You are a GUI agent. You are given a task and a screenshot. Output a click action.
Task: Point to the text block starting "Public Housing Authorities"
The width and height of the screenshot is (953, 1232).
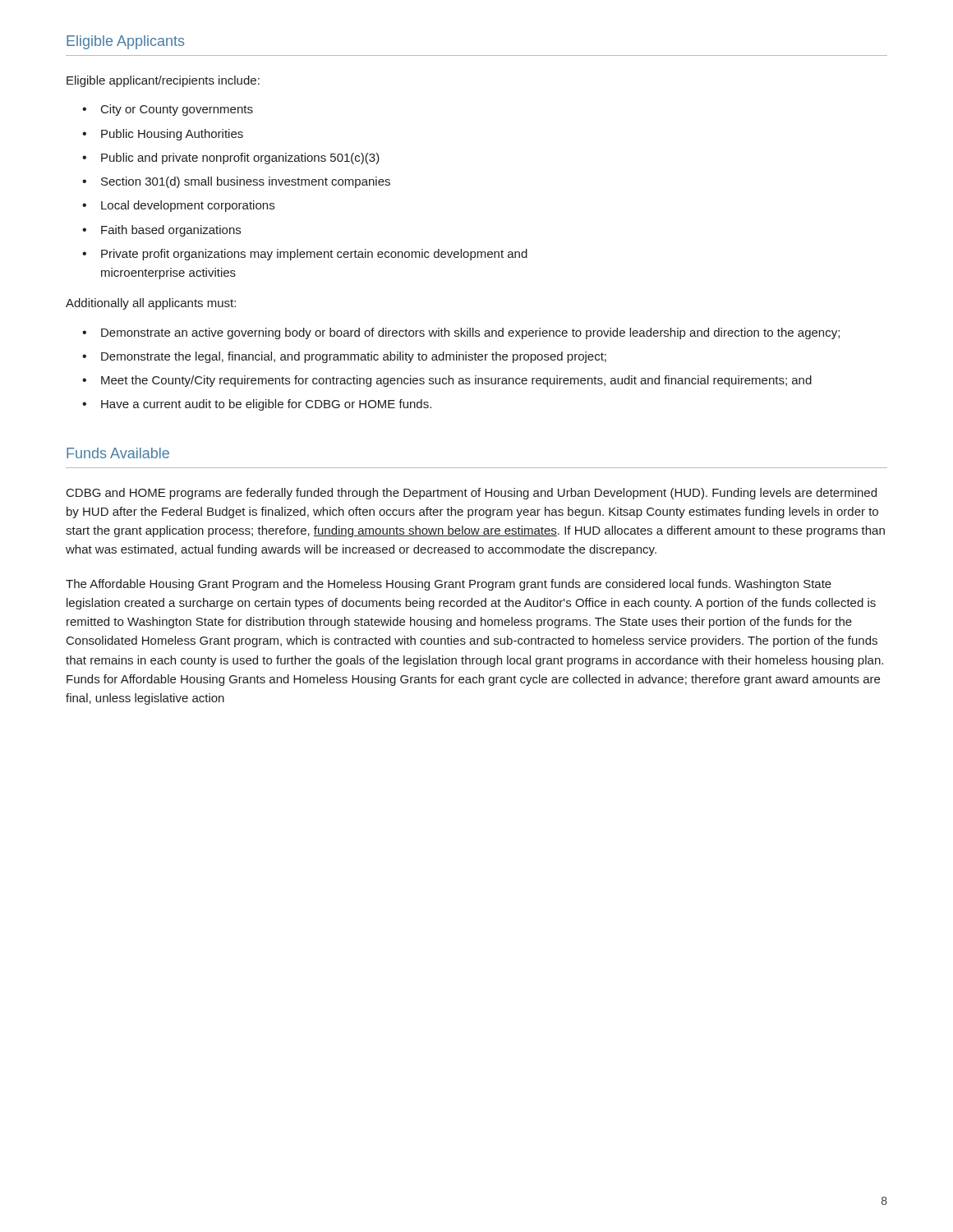tap(172, 133)
